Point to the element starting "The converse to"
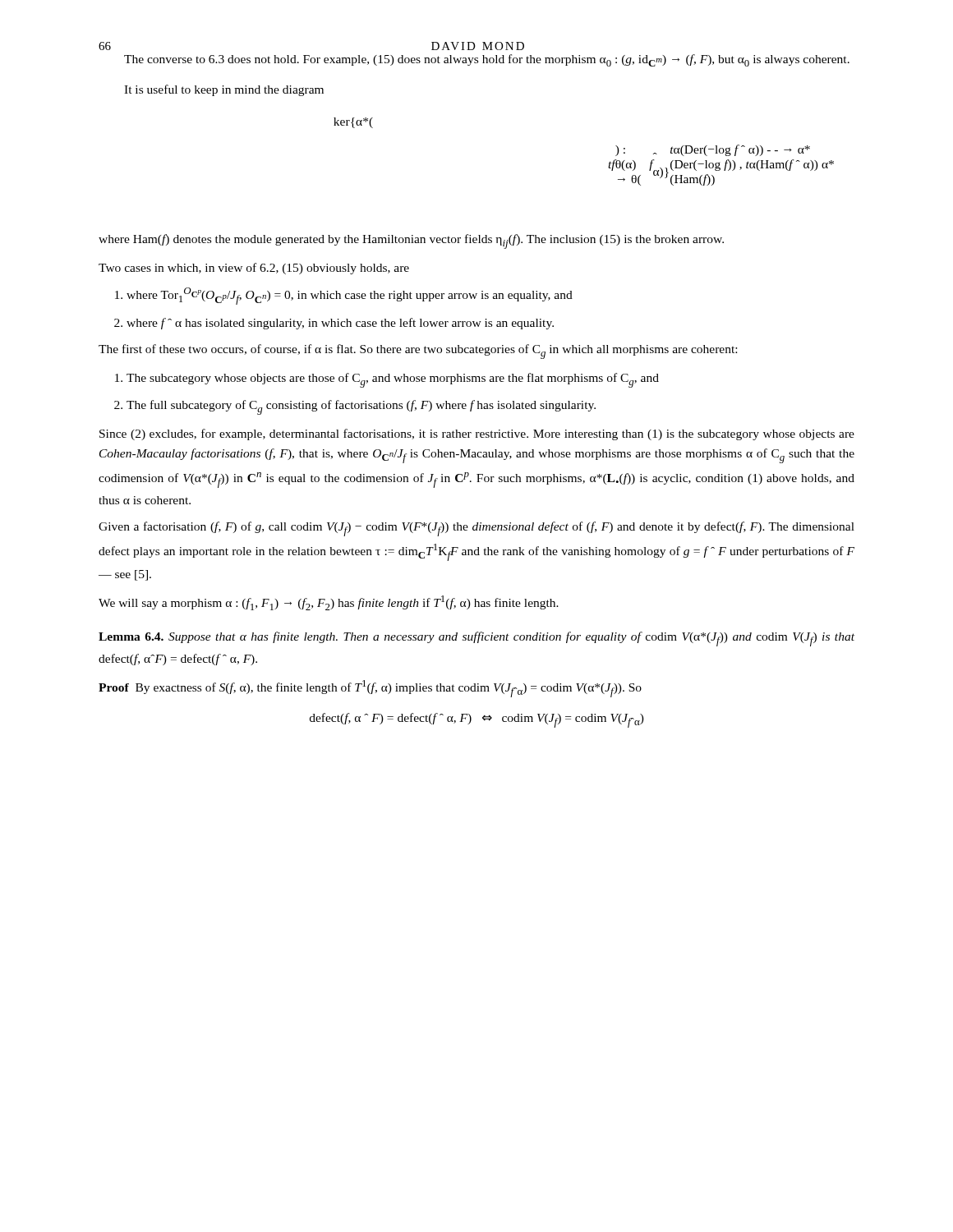Viewport: 953px width, 1232px height. pos(476,74)
